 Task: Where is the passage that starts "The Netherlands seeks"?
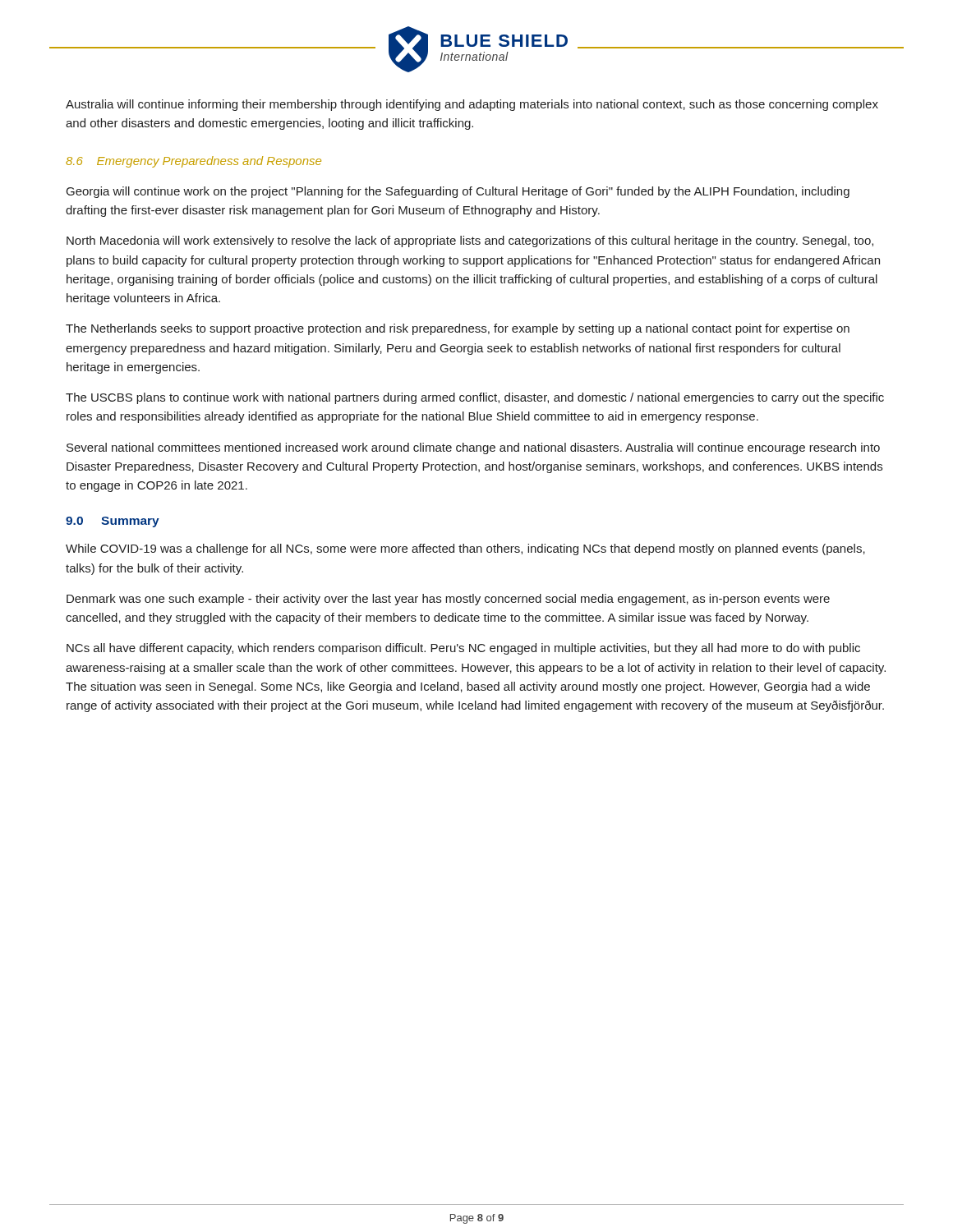coord(476,347)
